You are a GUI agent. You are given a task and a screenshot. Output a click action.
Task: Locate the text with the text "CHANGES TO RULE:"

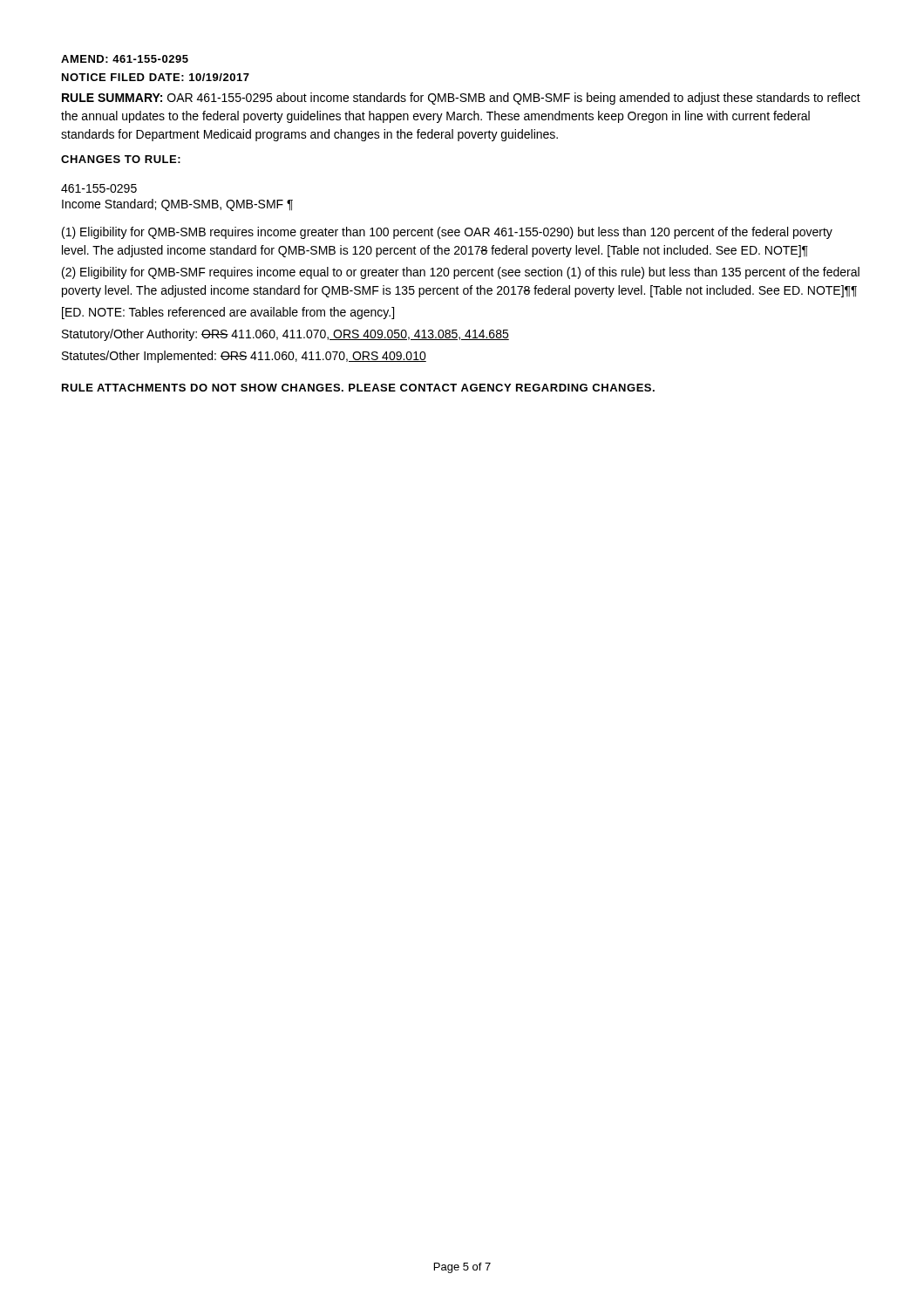[121, 159]
